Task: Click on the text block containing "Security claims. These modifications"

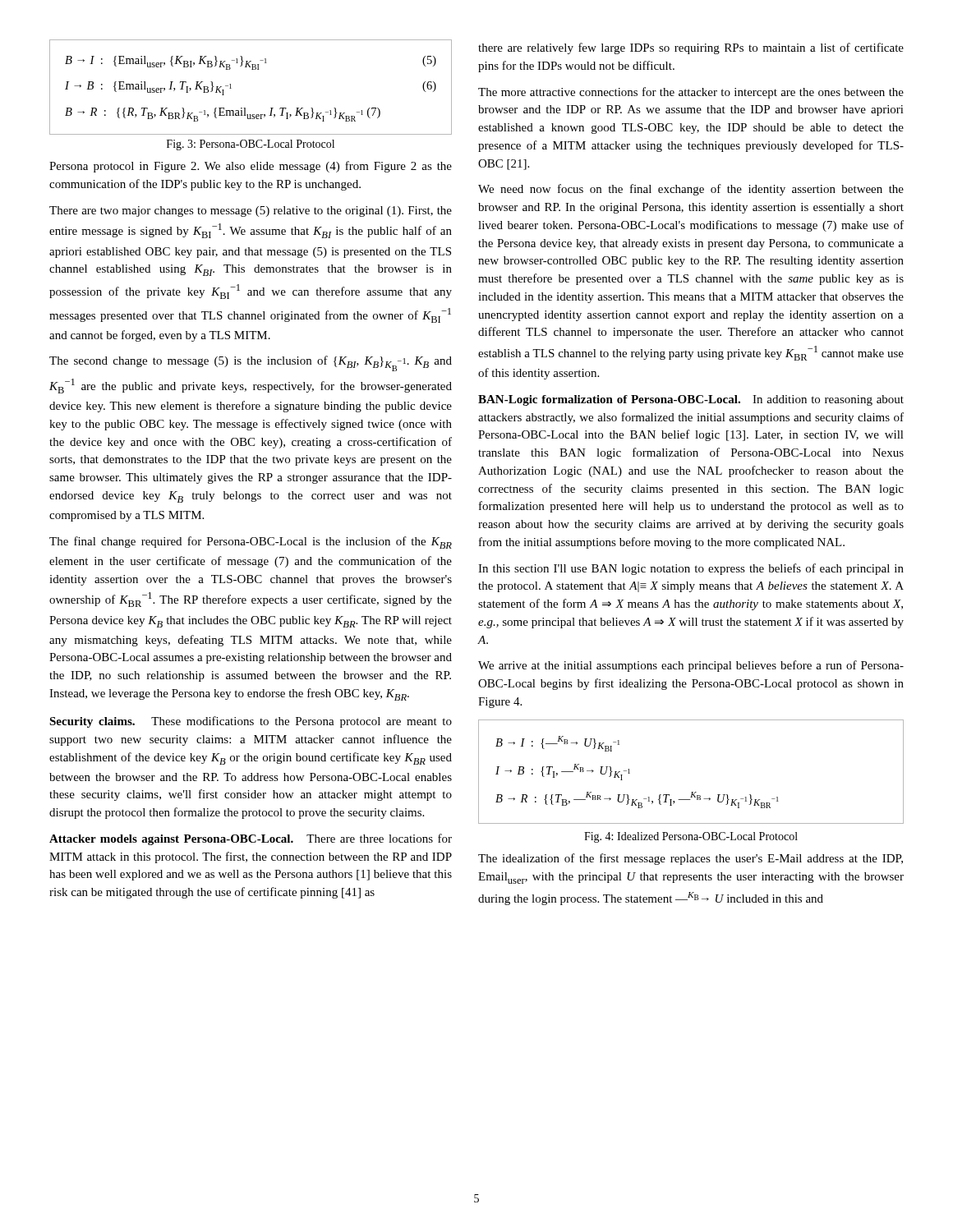Action: click(251, 767)
